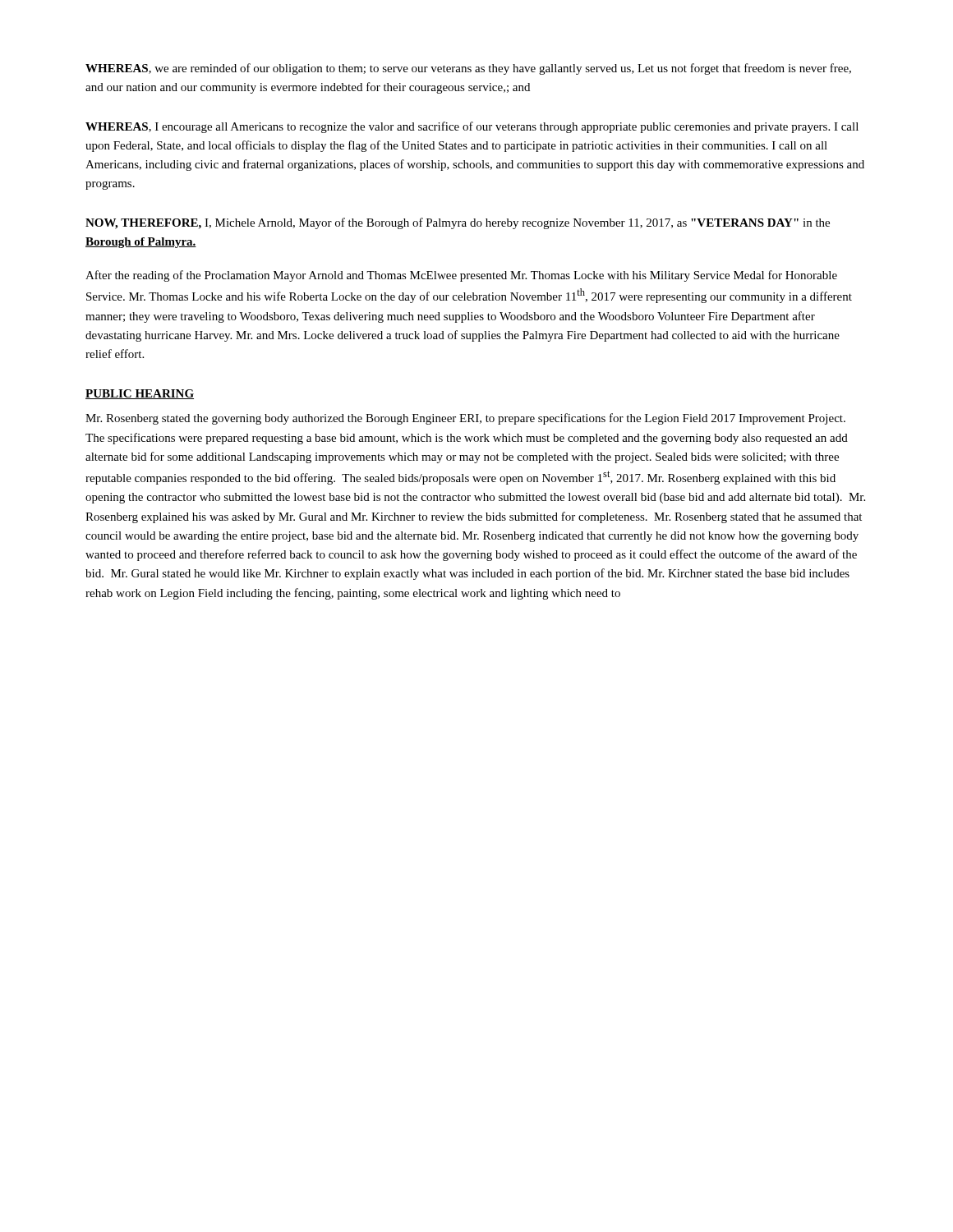Where does it say "PUBLIC HEARING"?
This screenshot has width=953, height=1232.
(x=140, y=394)
